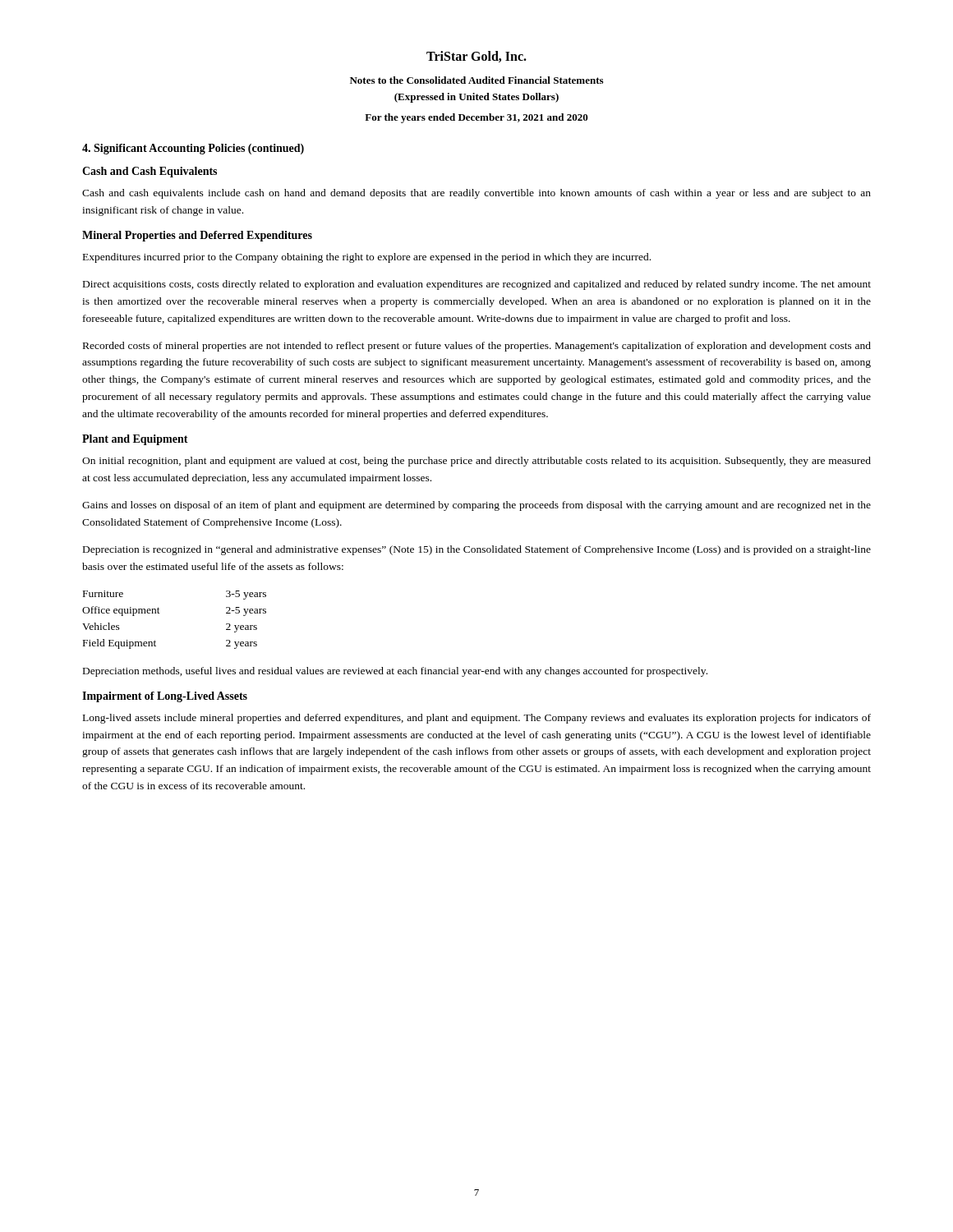The image size is (953, 1232).
Task: Click on the text block that reads "Gains and losses on disposal of an"
Action: click(476, 513)
